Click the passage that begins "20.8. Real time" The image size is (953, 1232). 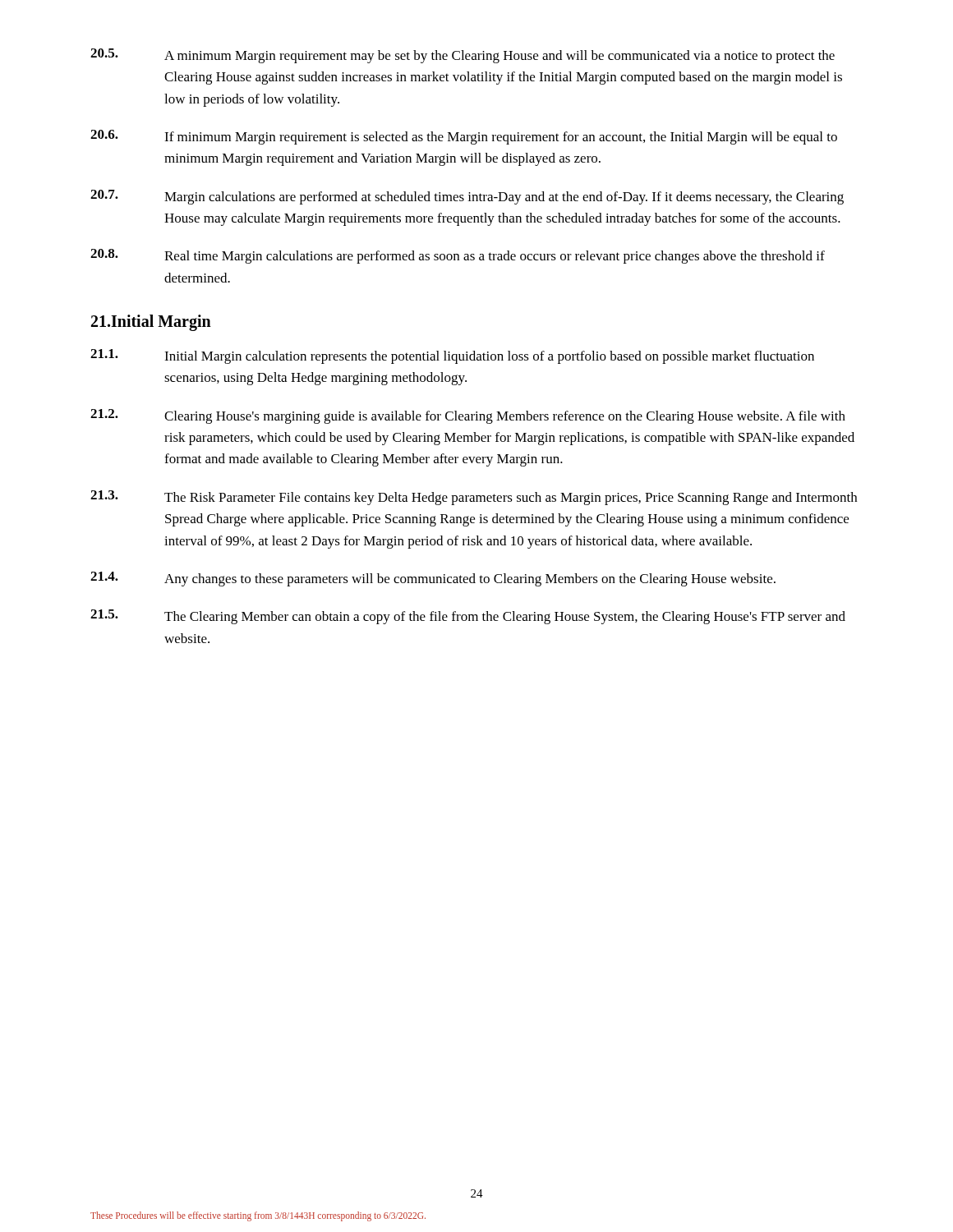476,268
